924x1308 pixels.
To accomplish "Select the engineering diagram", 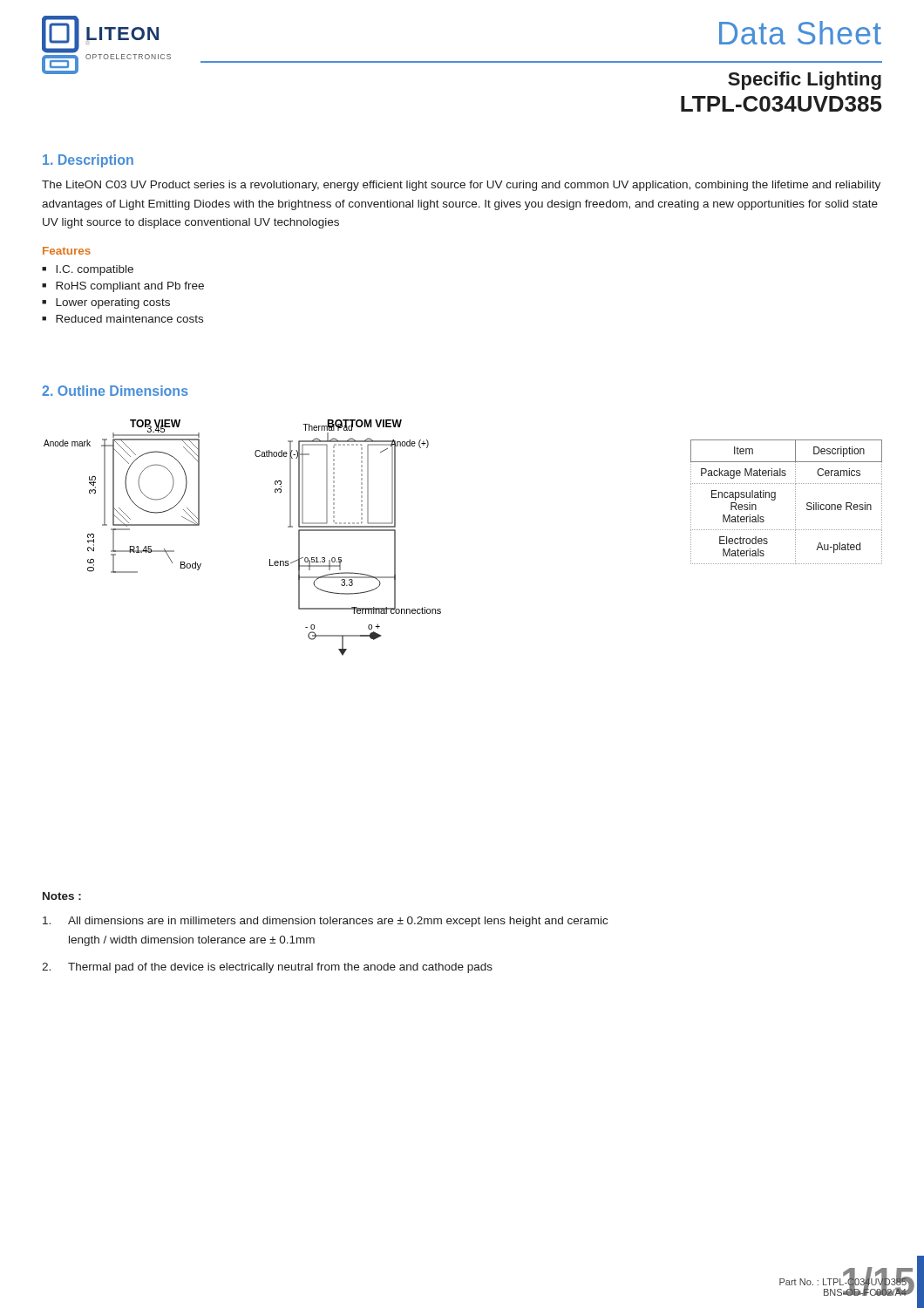I will (x=295, y=557).
